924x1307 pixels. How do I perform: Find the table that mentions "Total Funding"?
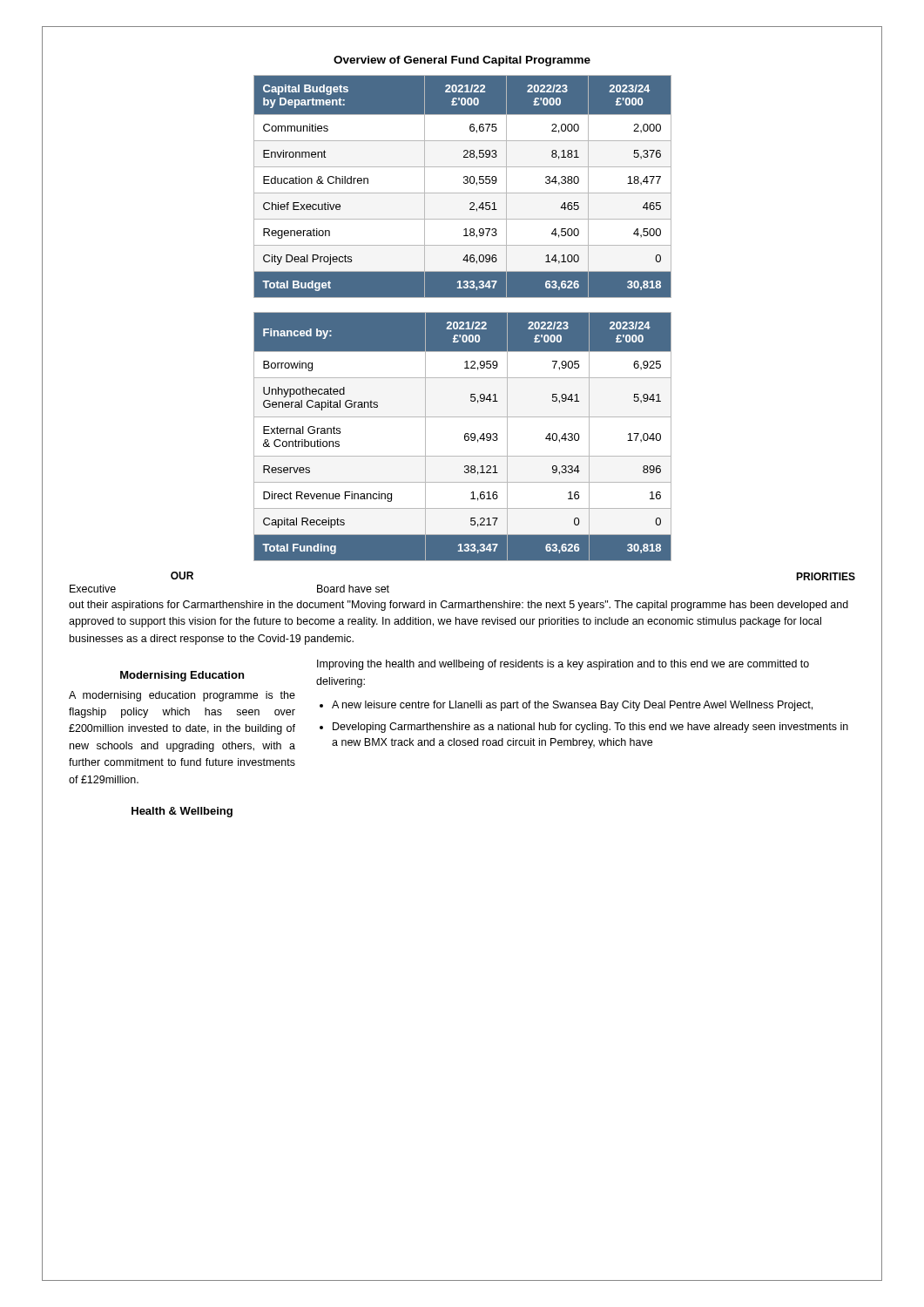tap(462, 437)
